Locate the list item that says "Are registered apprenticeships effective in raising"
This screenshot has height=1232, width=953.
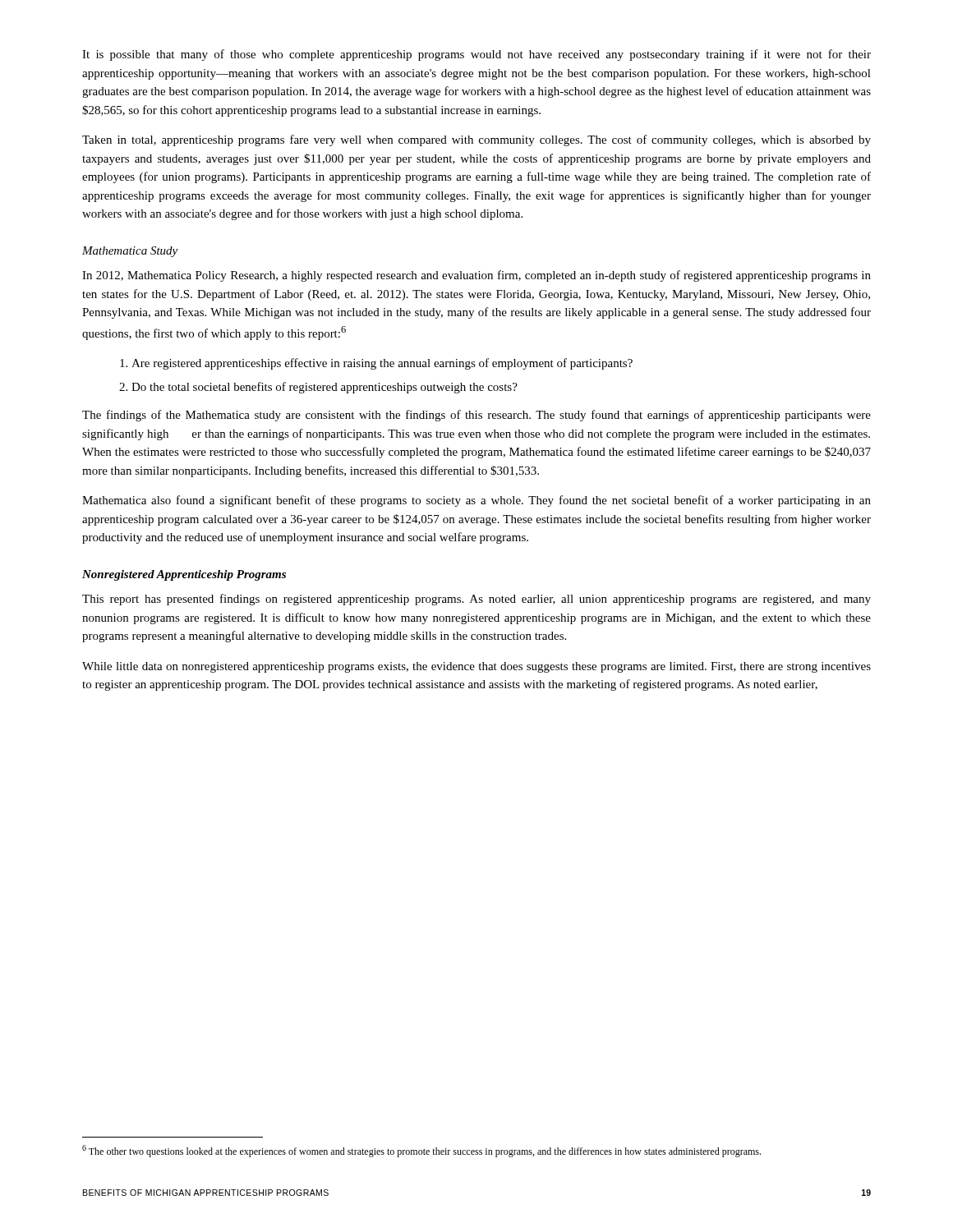501,363
